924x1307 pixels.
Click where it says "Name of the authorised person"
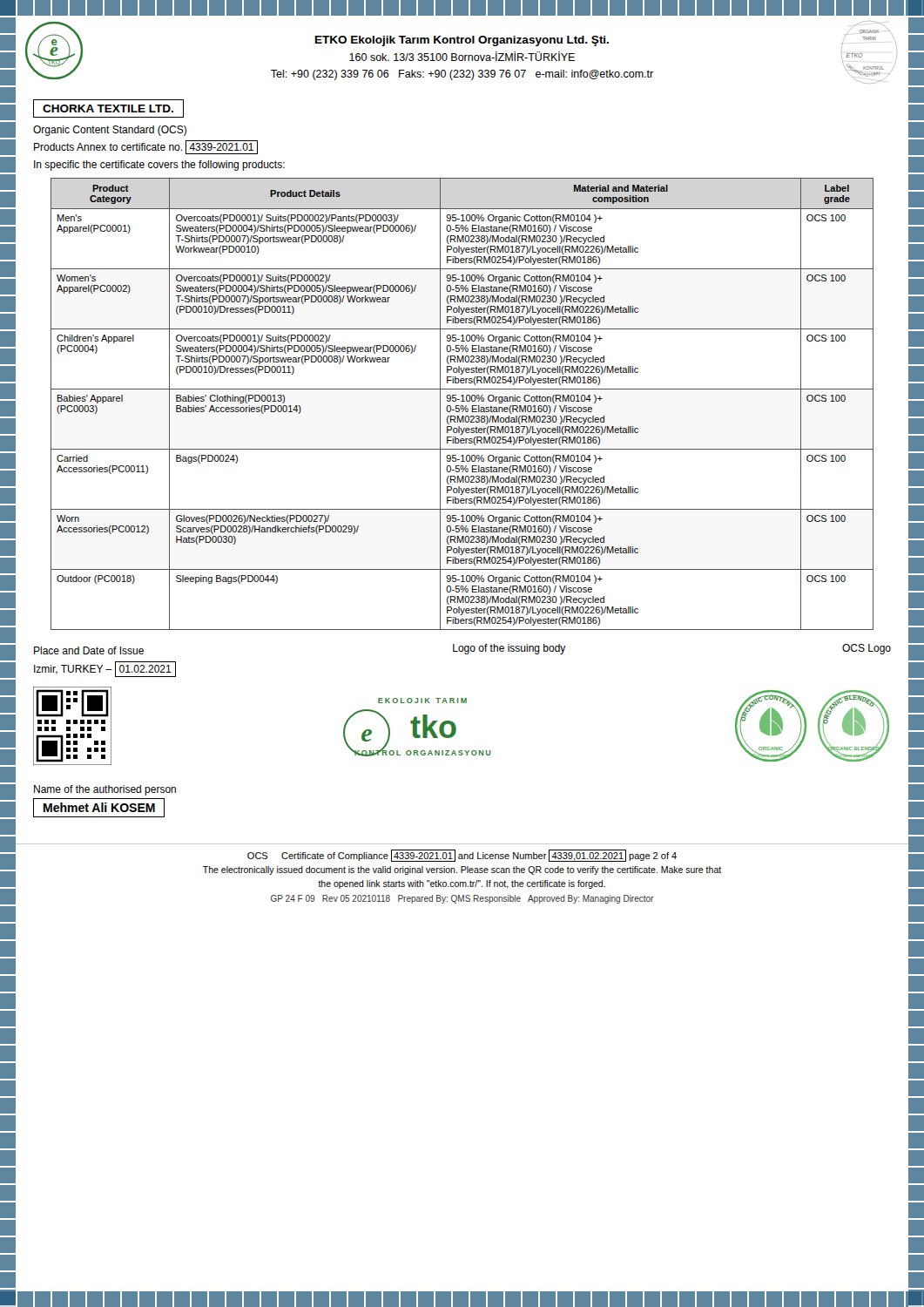point(105,790)
